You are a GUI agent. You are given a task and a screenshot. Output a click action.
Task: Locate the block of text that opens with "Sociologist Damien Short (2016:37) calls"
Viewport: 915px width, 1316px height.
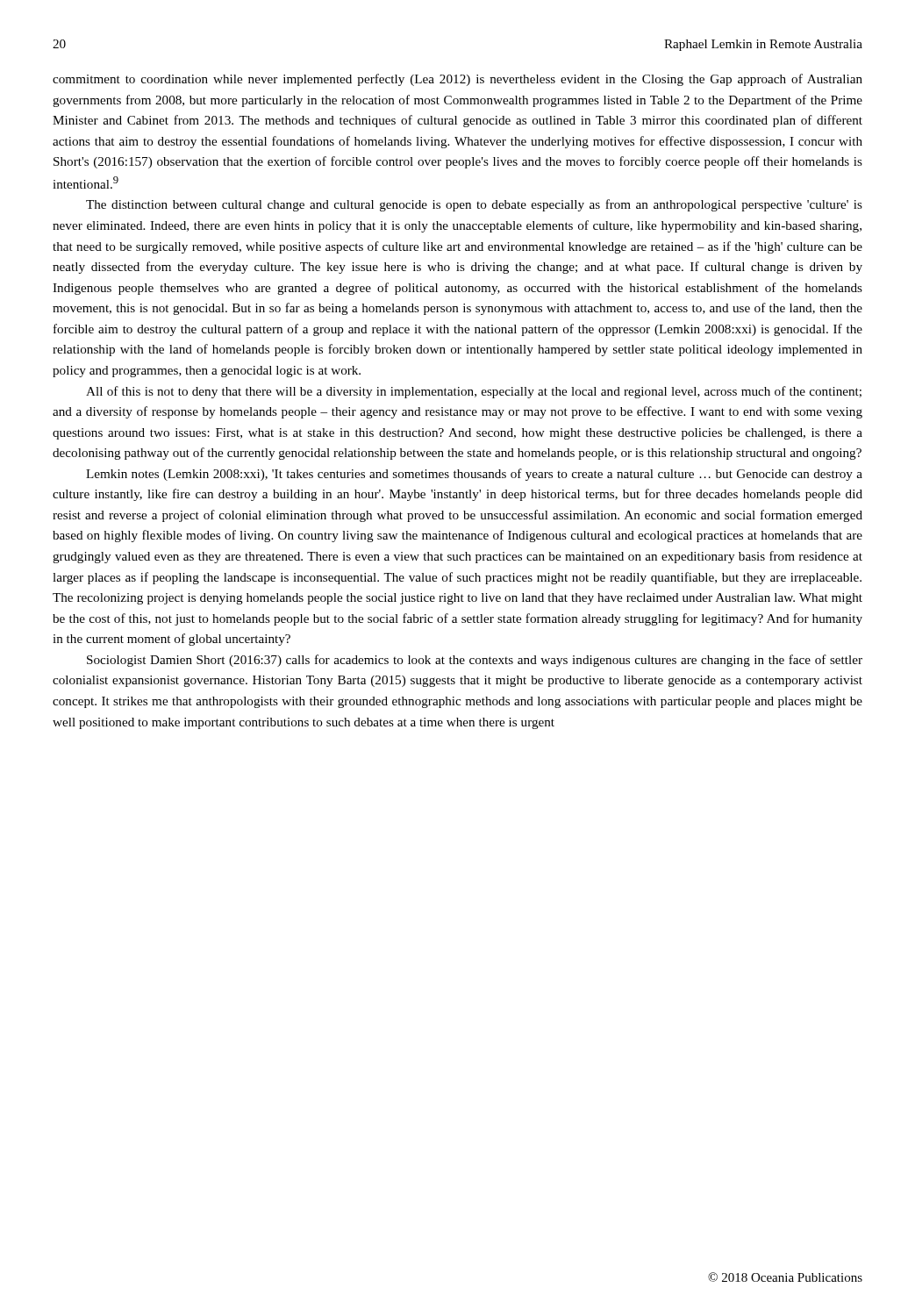[x=458, y=690]
